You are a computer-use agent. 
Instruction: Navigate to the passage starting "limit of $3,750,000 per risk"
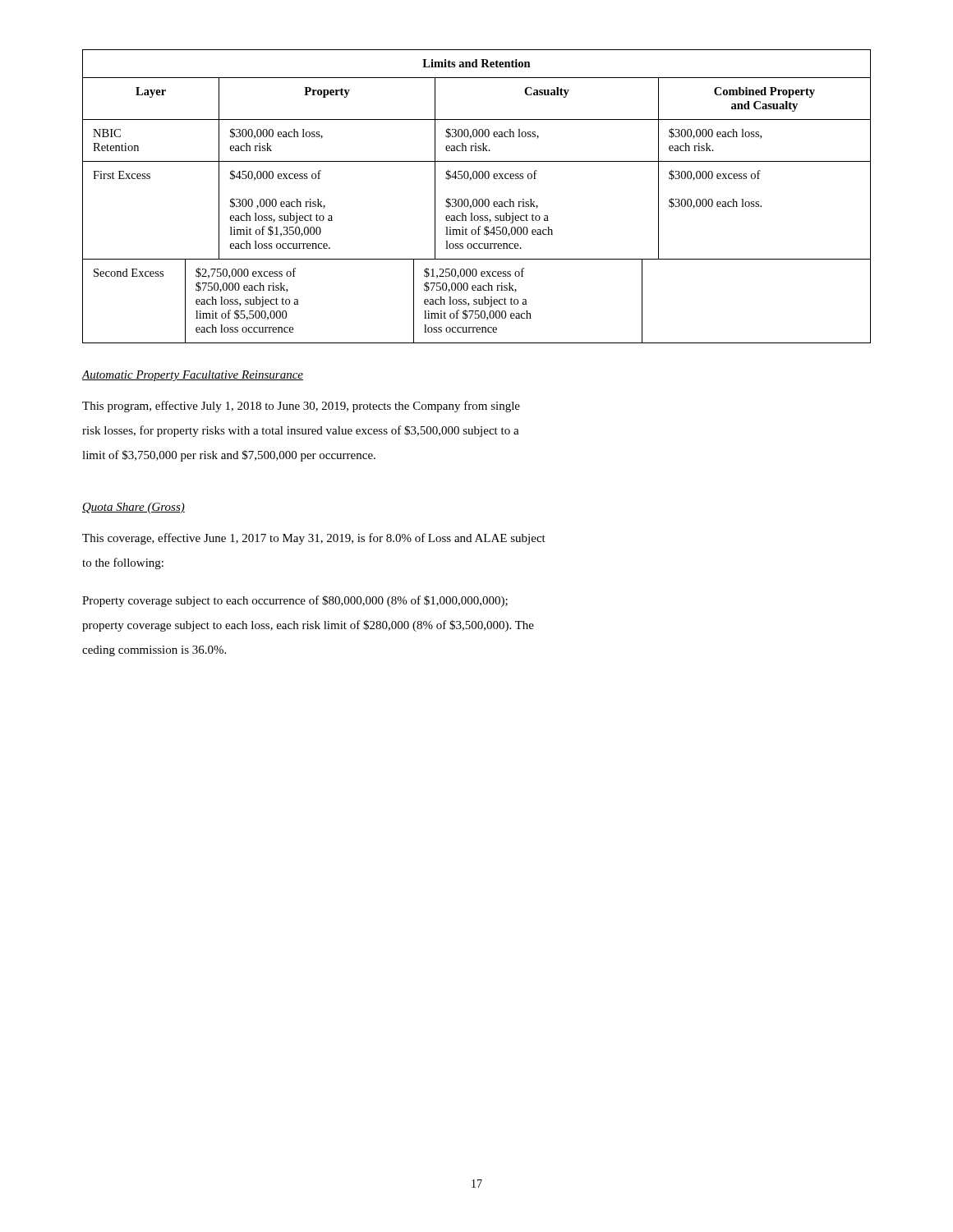tap(229, 455)
